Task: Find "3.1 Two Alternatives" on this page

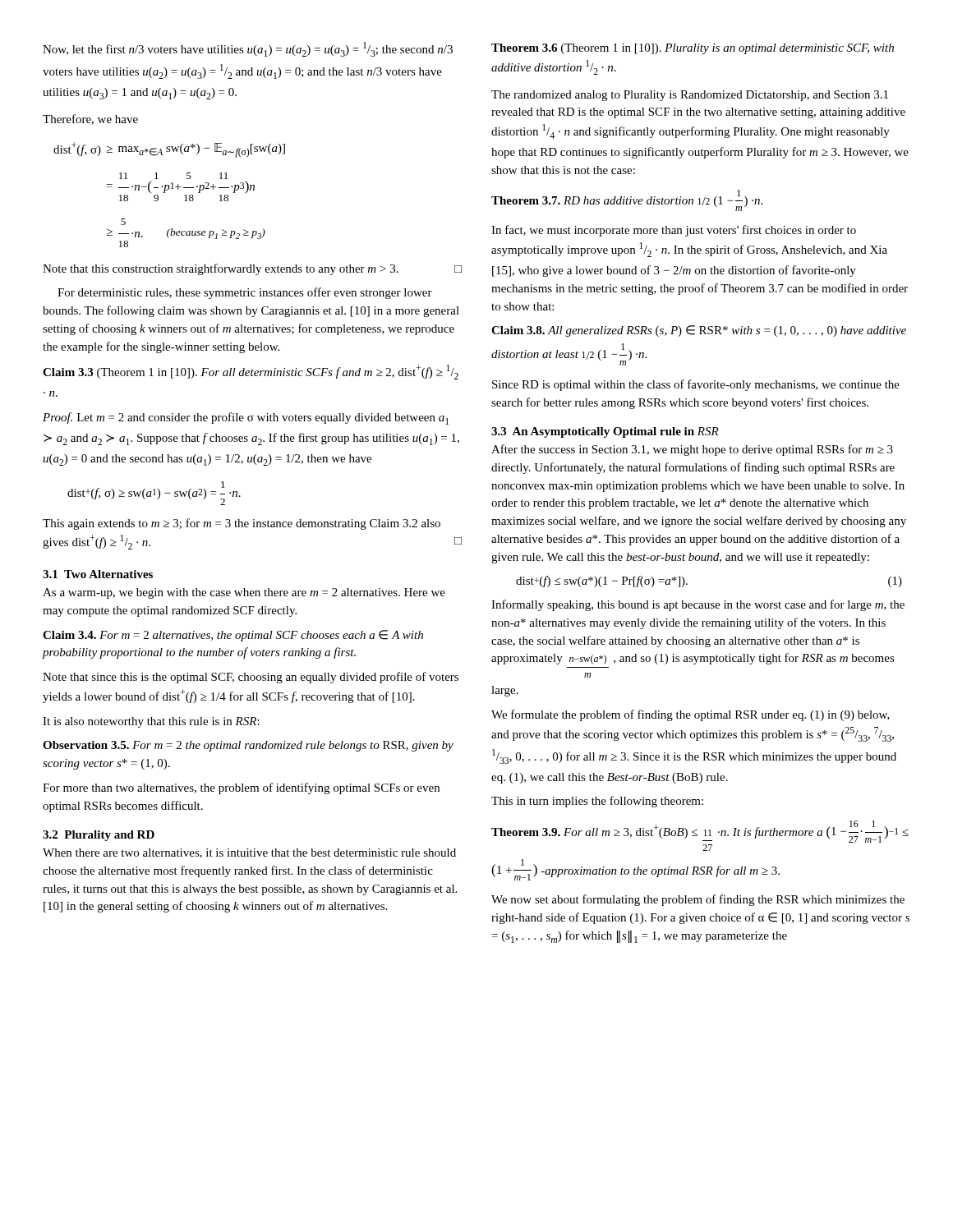Action: click(98, 574)
